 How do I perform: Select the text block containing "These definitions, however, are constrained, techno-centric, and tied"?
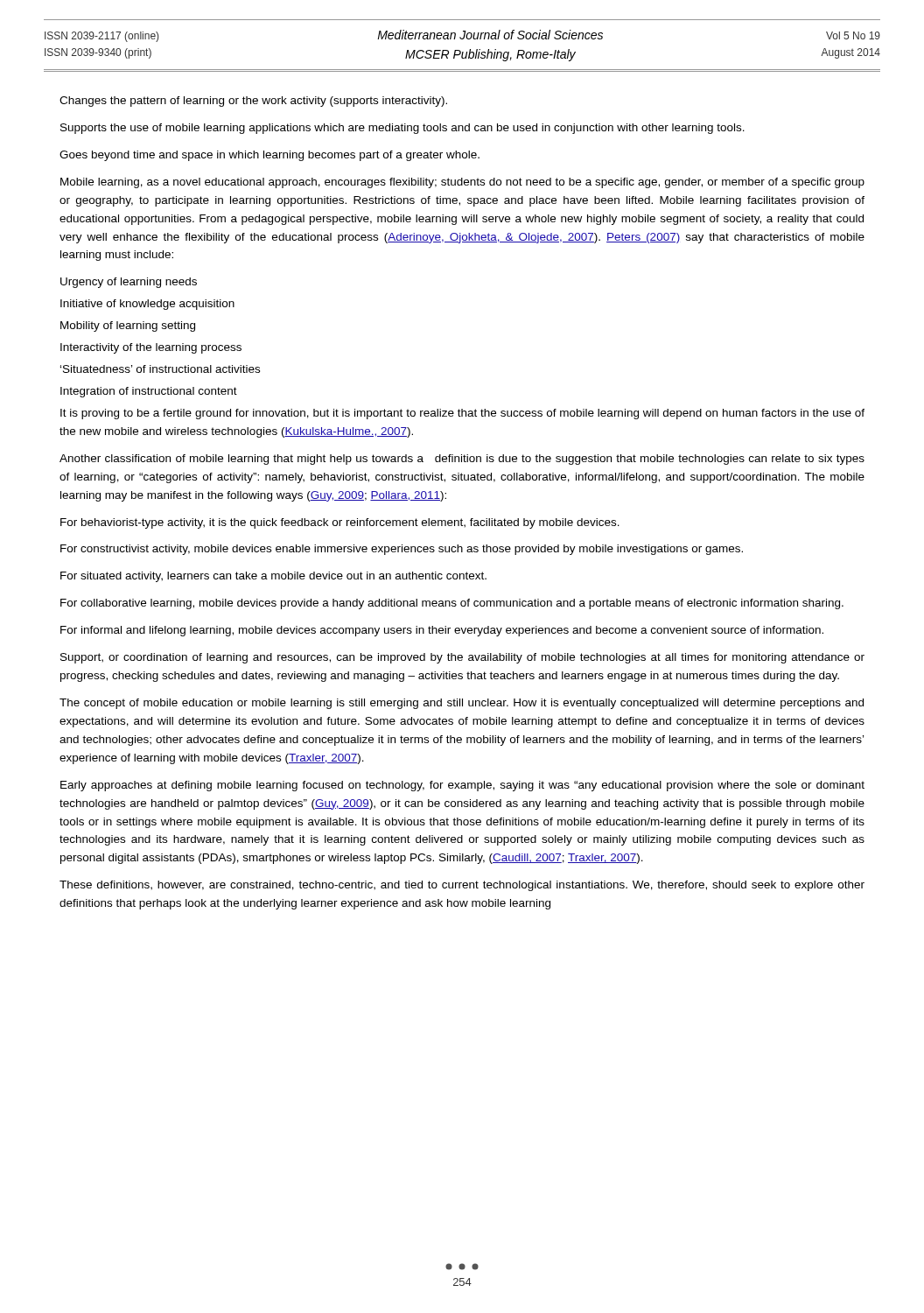462,895
